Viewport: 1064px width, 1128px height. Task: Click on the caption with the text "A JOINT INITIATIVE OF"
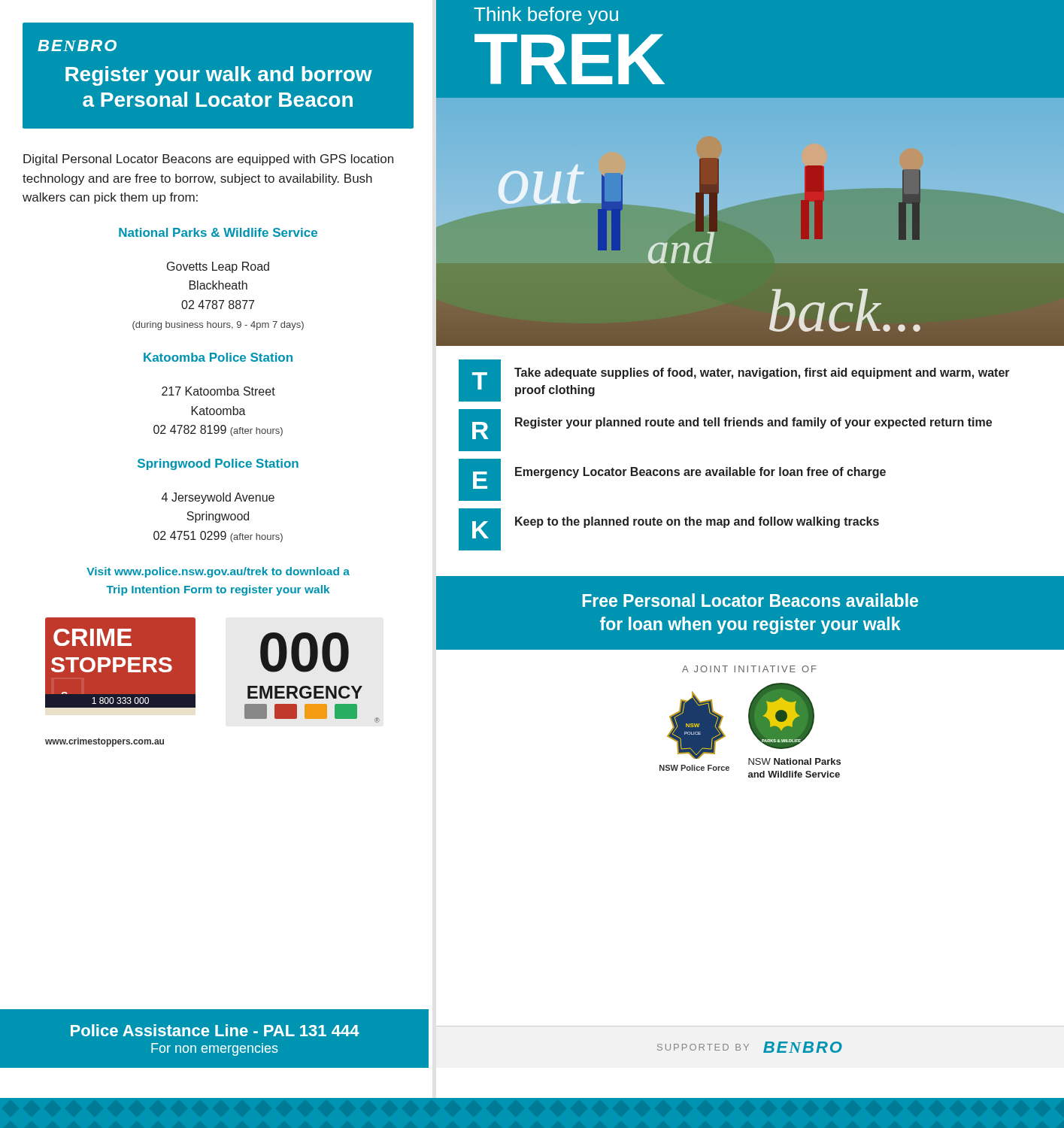[750, 669]
